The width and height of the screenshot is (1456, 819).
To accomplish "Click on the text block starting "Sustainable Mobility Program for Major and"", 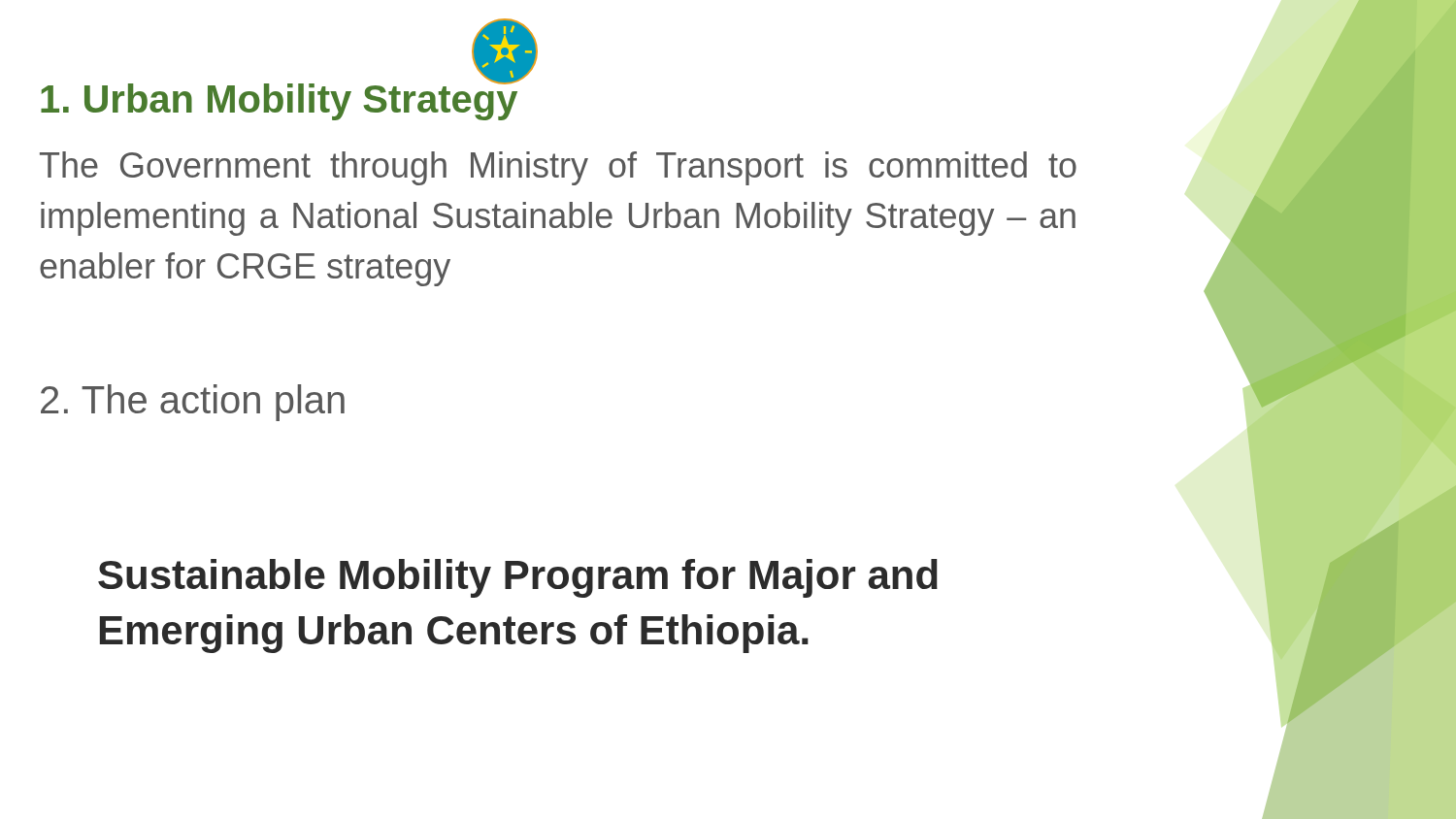I will (x=518, y=602).
